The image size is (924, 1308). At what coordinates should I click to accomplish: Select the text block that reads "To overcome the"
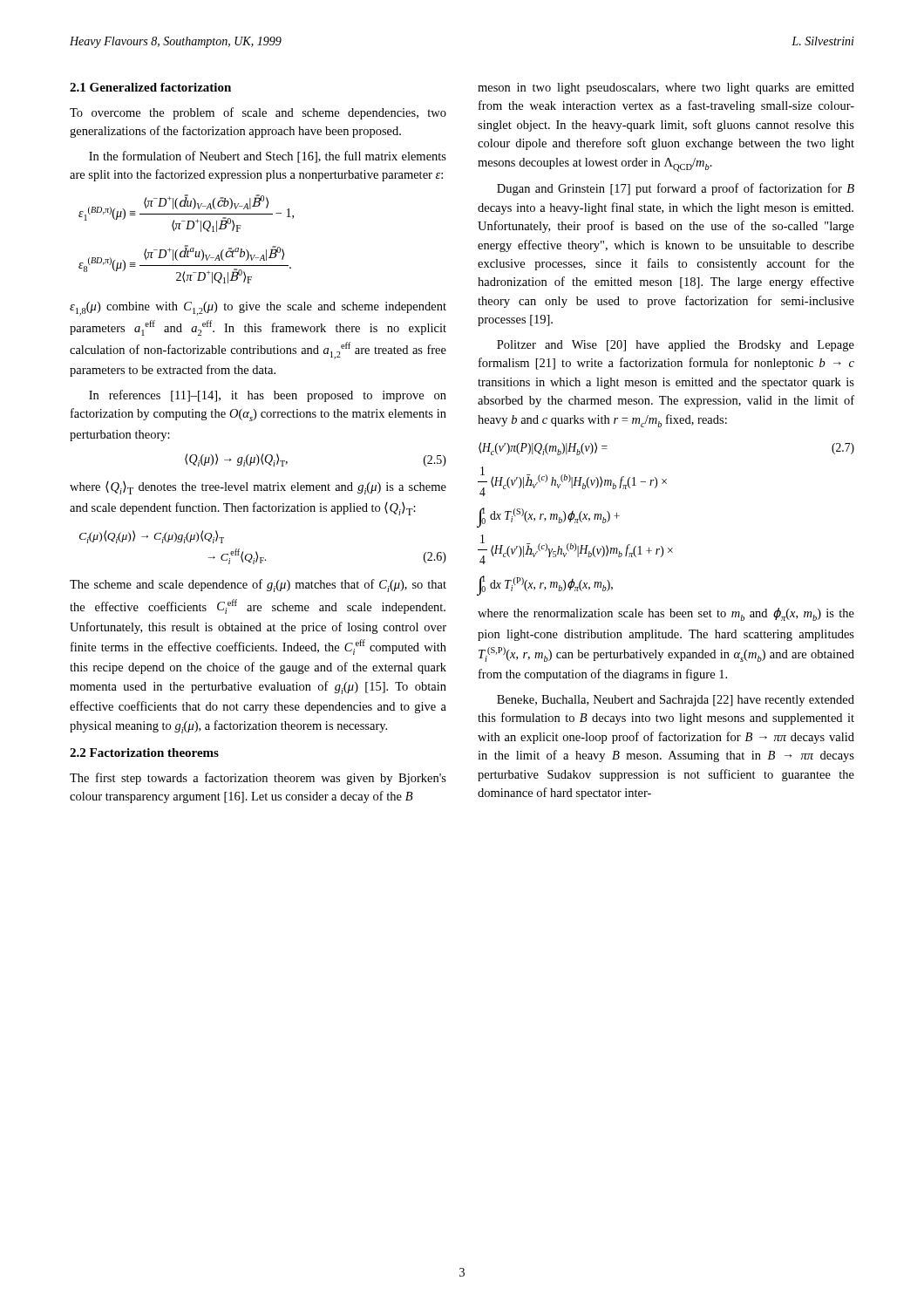(258, 144)
